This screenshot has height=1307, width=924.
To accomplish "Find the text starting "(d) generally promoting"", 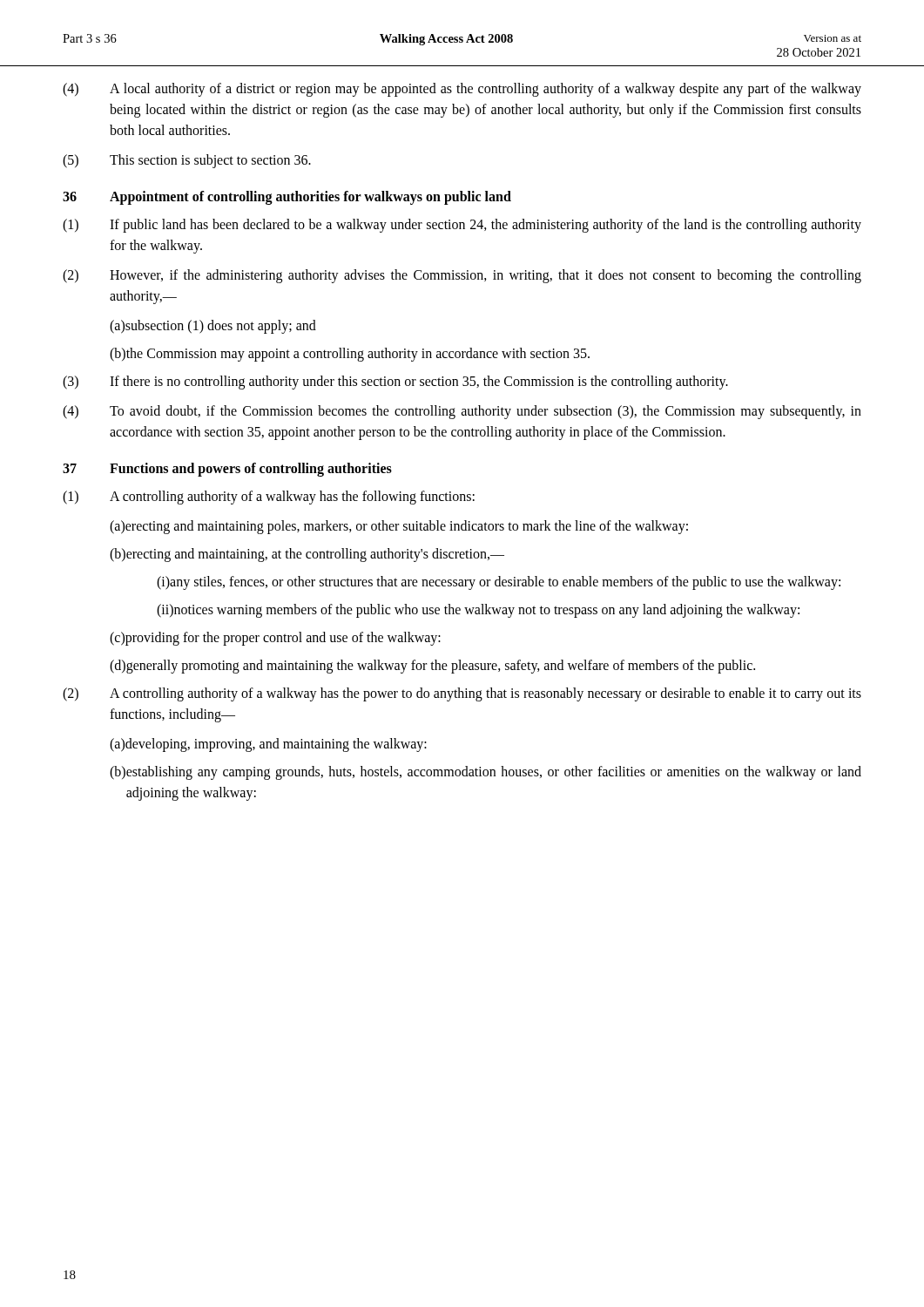I will click(x=462, y=666).
